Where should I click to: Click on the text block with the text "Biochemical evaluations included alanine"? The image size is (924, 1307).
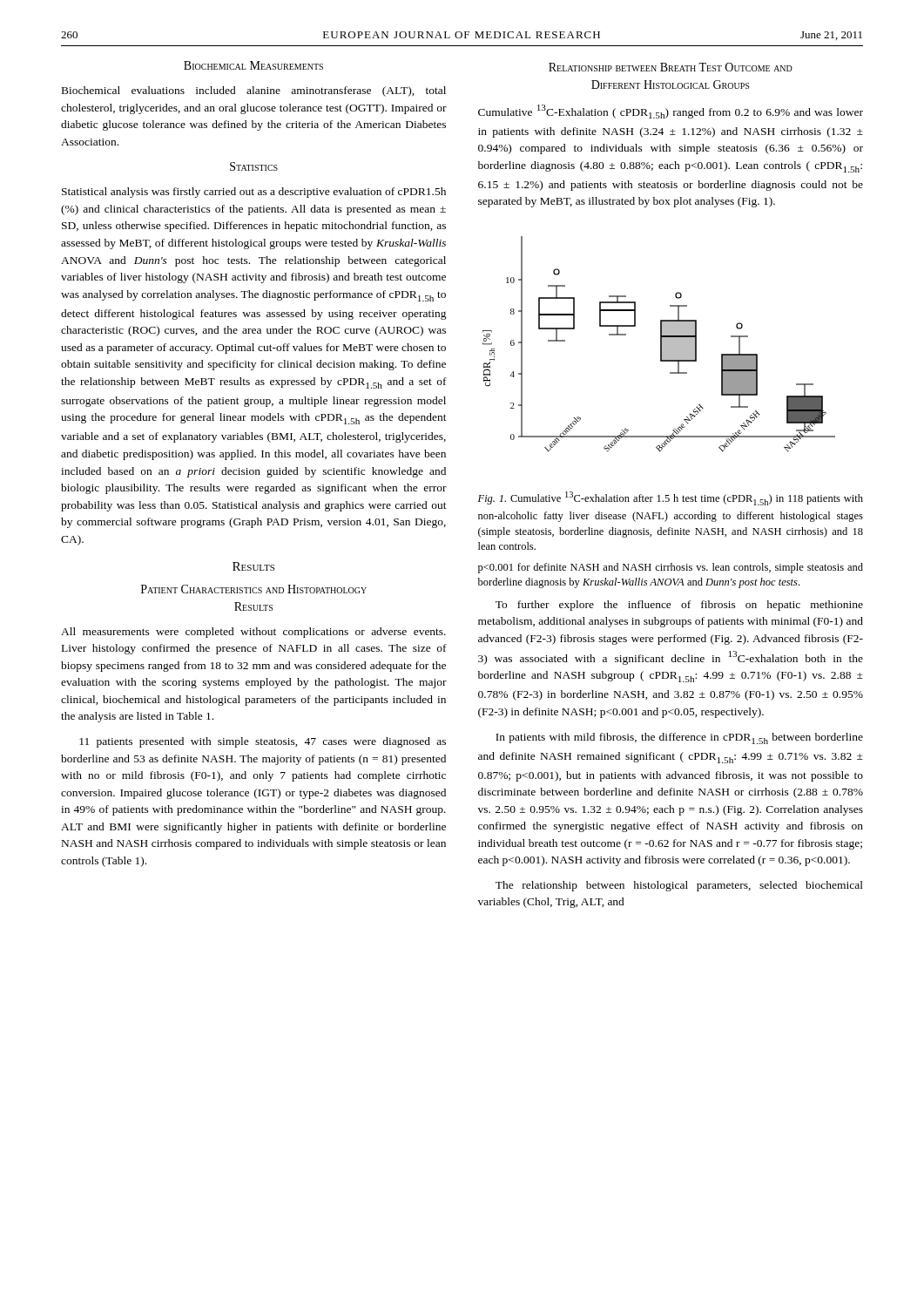[x=254, y=116]
